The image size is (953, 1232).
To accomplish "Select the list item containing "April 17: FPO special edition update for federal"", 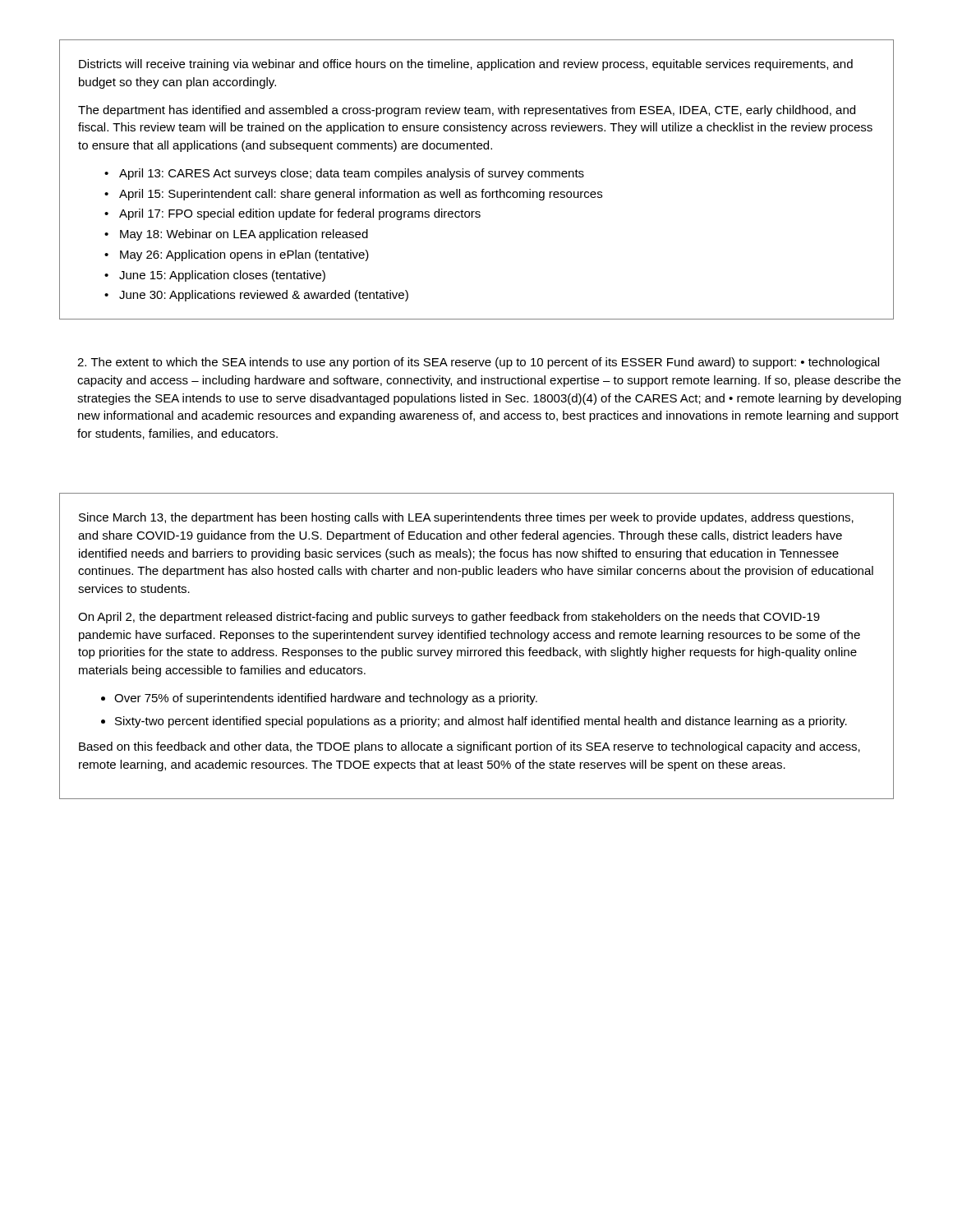I will tap(300, 213).
